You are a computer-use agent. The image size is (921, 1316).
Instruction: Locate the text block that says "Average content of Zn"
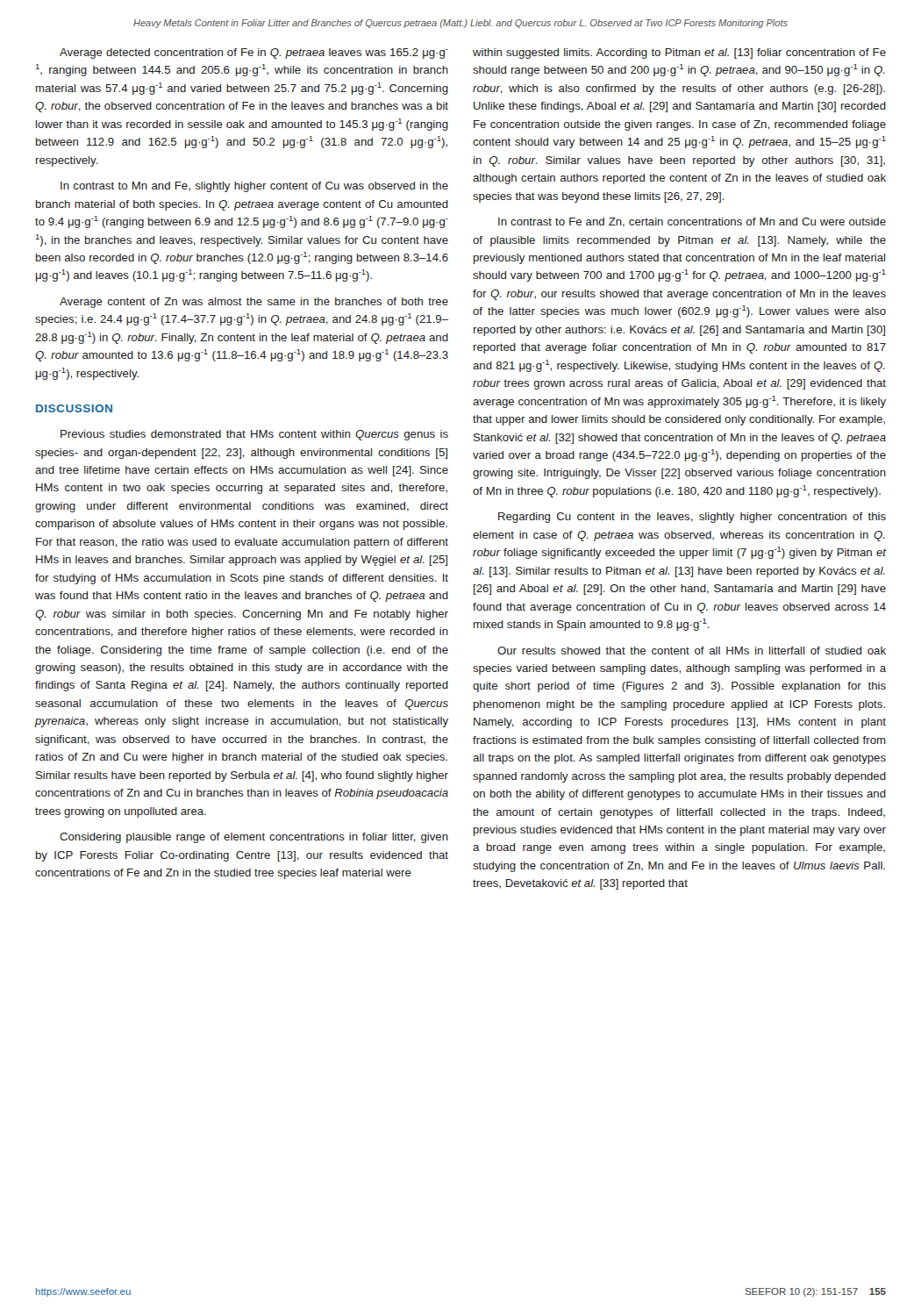(x=242, y=338)
